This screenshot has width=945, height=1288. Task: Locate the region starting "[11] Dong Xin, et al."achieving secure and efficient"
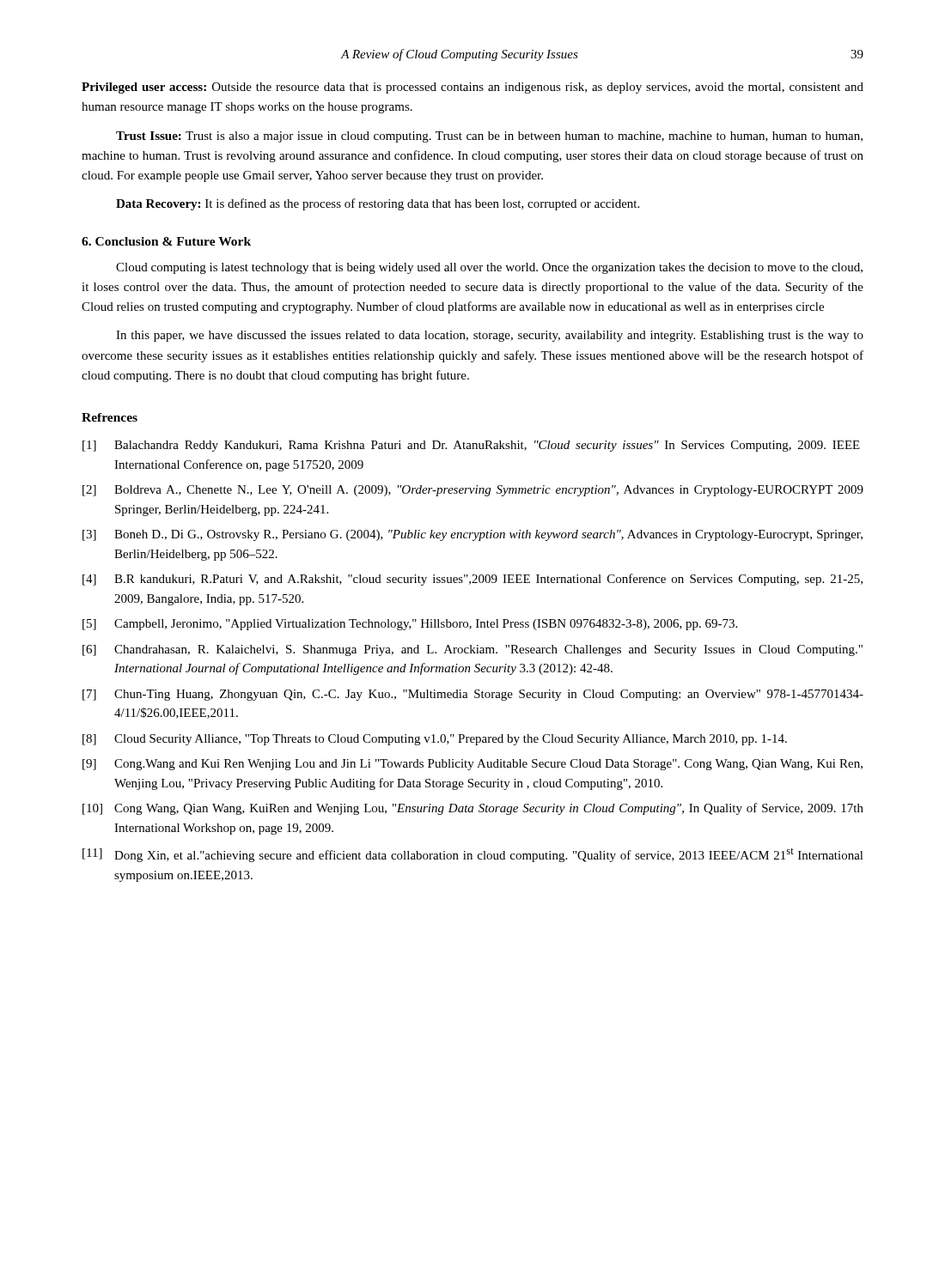coord(472,864)
